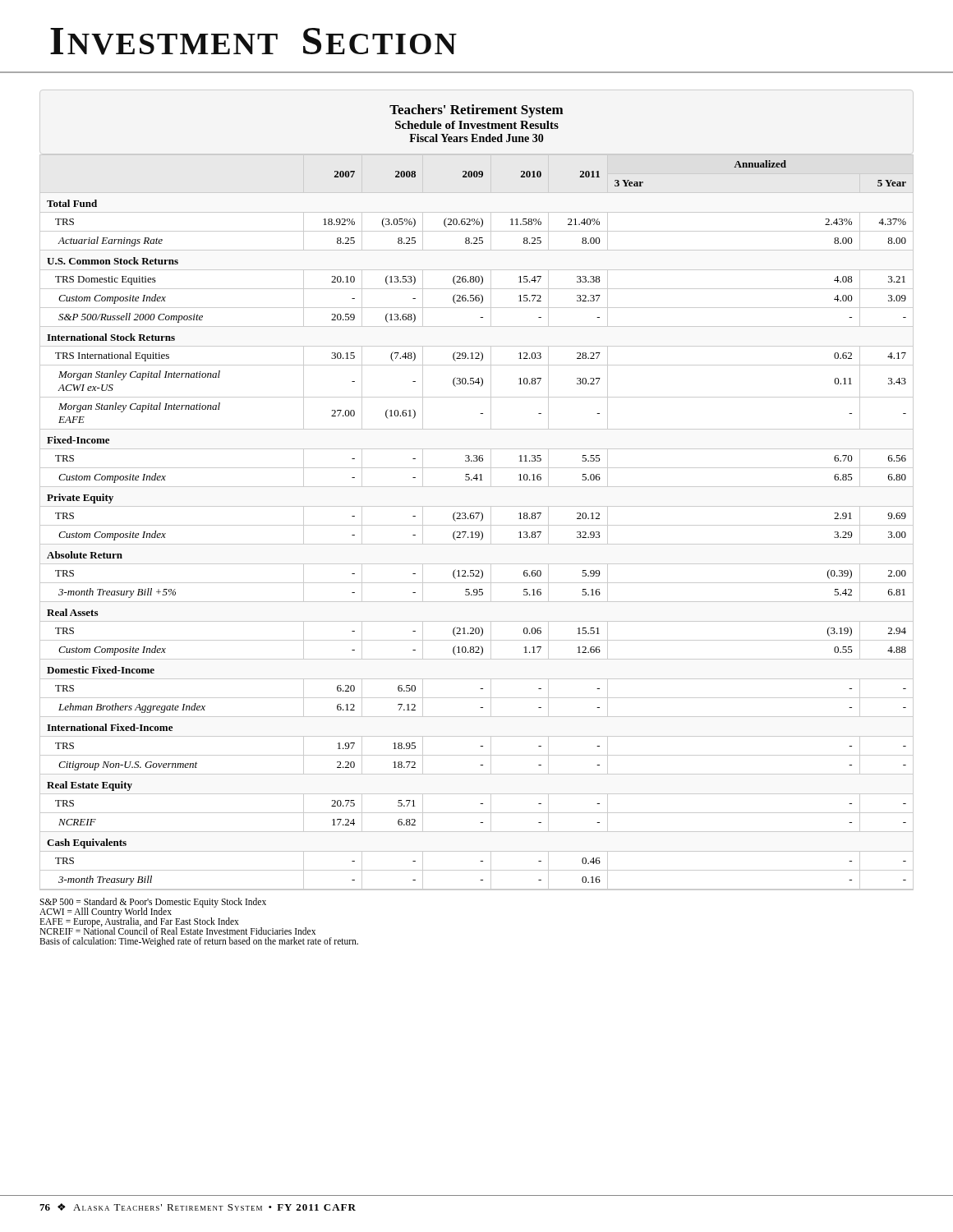Viewport: 953px width, 1232px height.
Task: Click on the table containing "Custom Composite Index"
Action: click(x=476, y=522)
